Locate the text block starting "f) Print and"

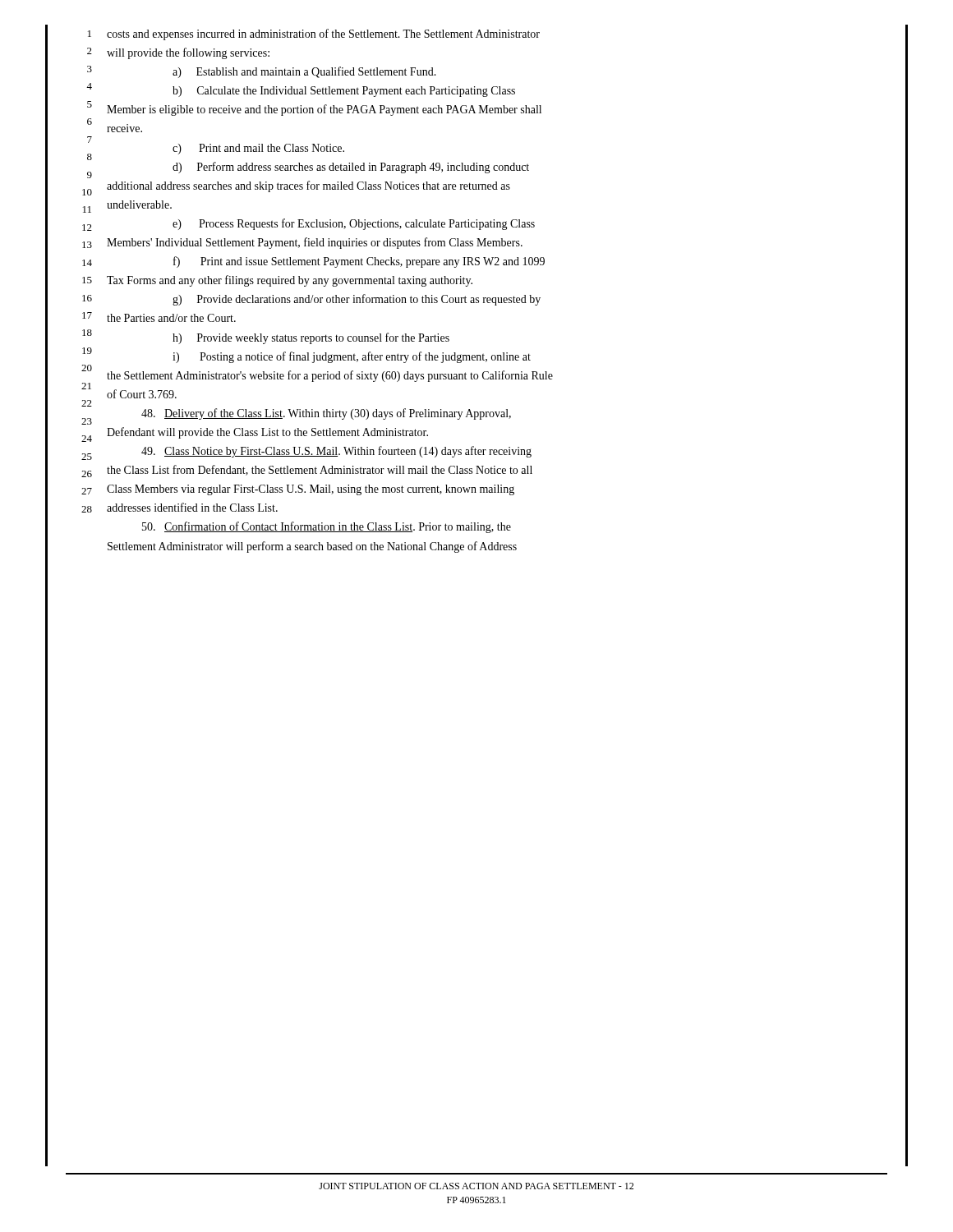coord(497,271)
